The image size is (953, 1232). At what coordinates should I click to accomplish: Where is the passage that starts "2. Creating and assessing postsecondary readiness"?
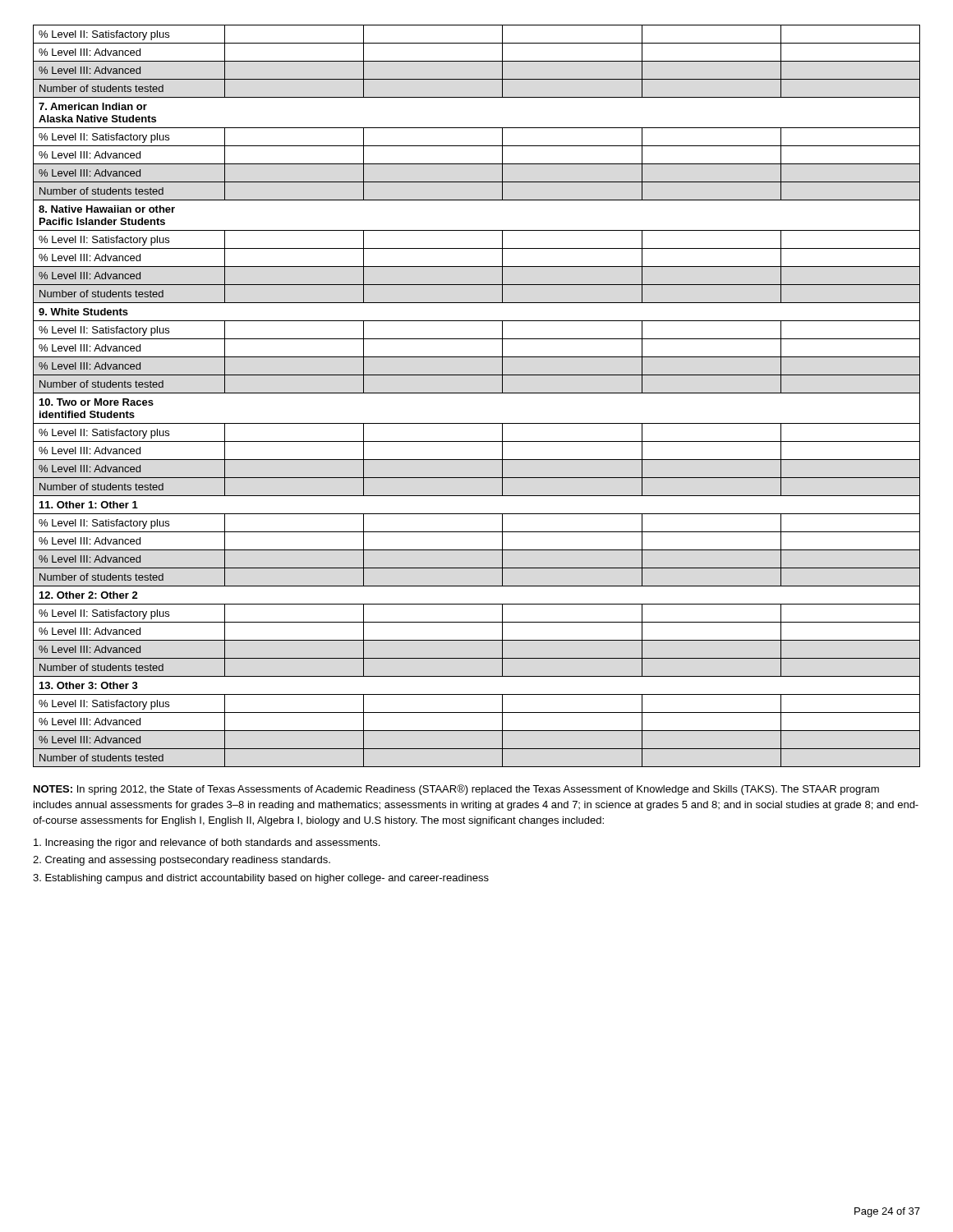[182, 860]
